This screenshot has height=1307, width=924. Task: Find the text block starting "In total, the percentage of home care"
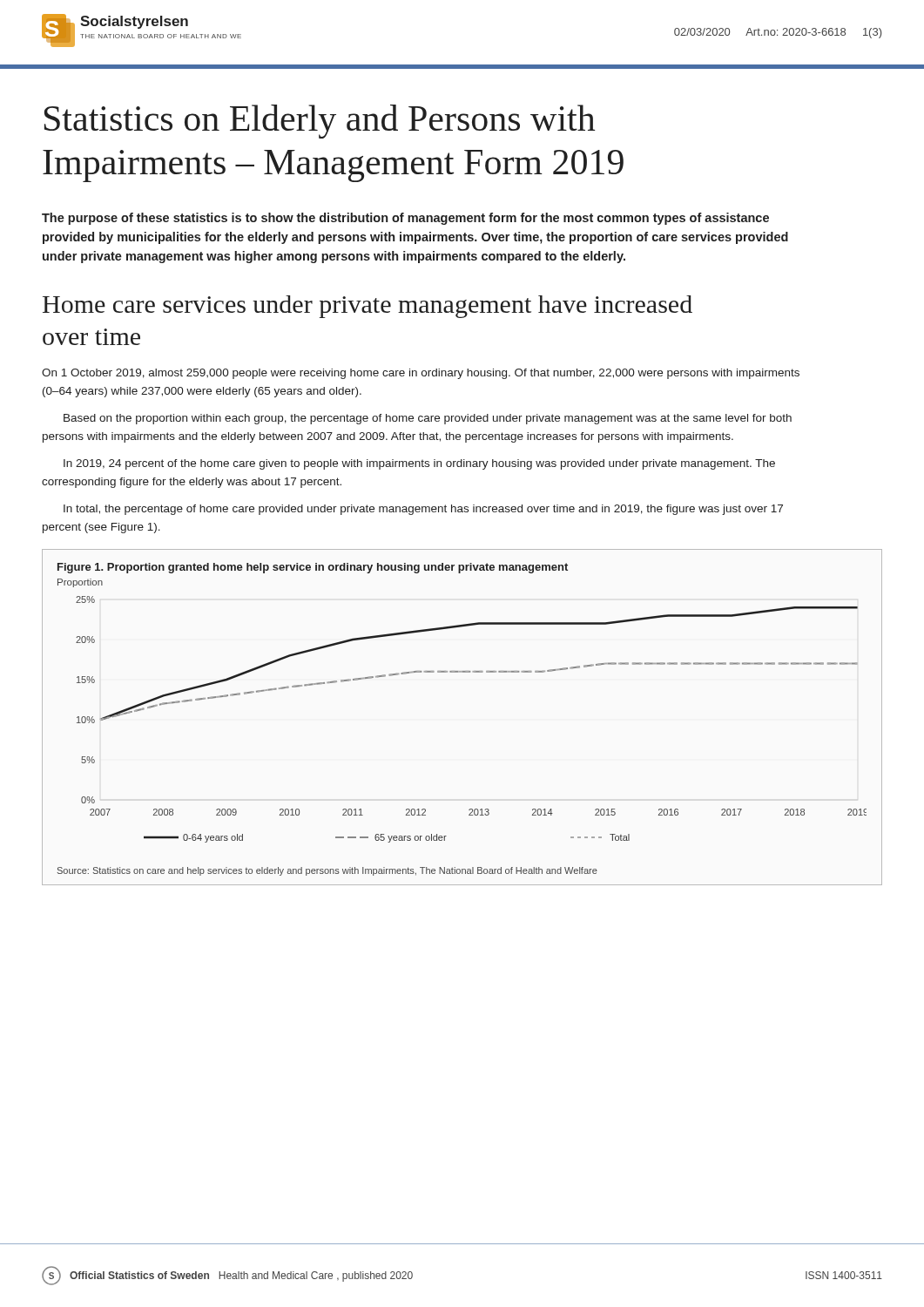pos(413,517)
